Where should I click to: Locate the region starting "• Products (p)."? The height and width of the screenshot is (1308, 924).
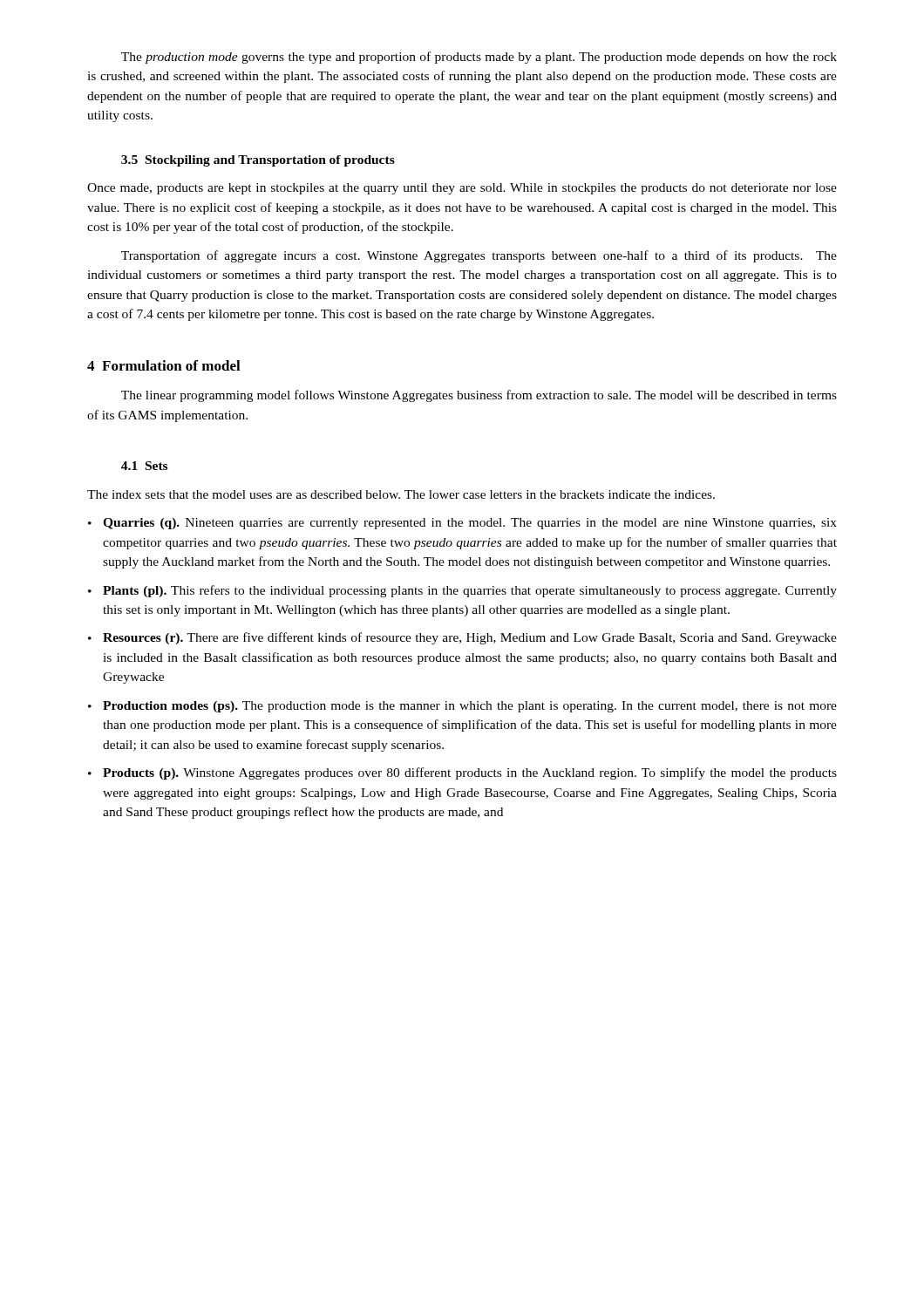coord(462,793)
